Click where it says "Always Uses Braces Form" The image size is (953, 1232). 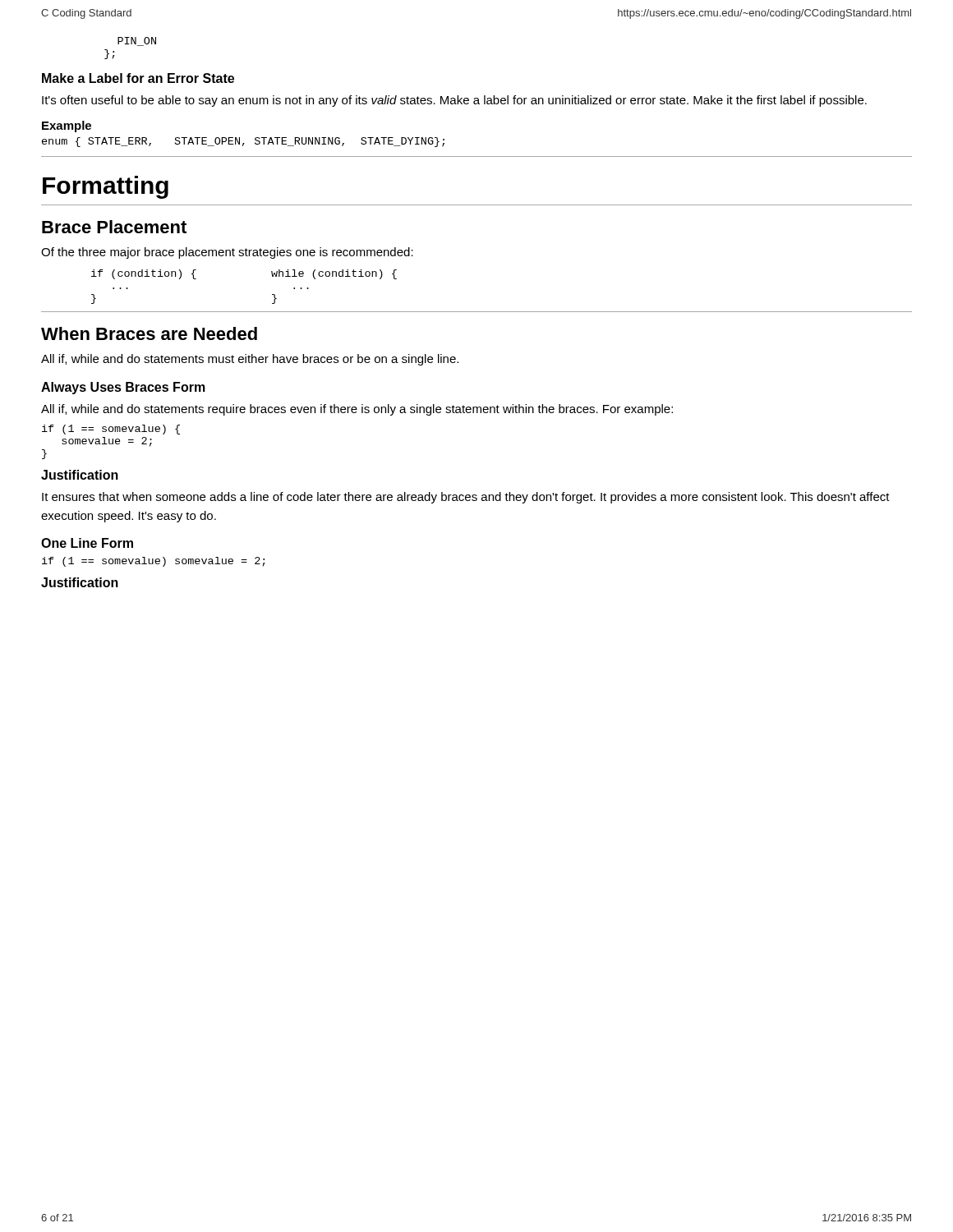[123, 387]
